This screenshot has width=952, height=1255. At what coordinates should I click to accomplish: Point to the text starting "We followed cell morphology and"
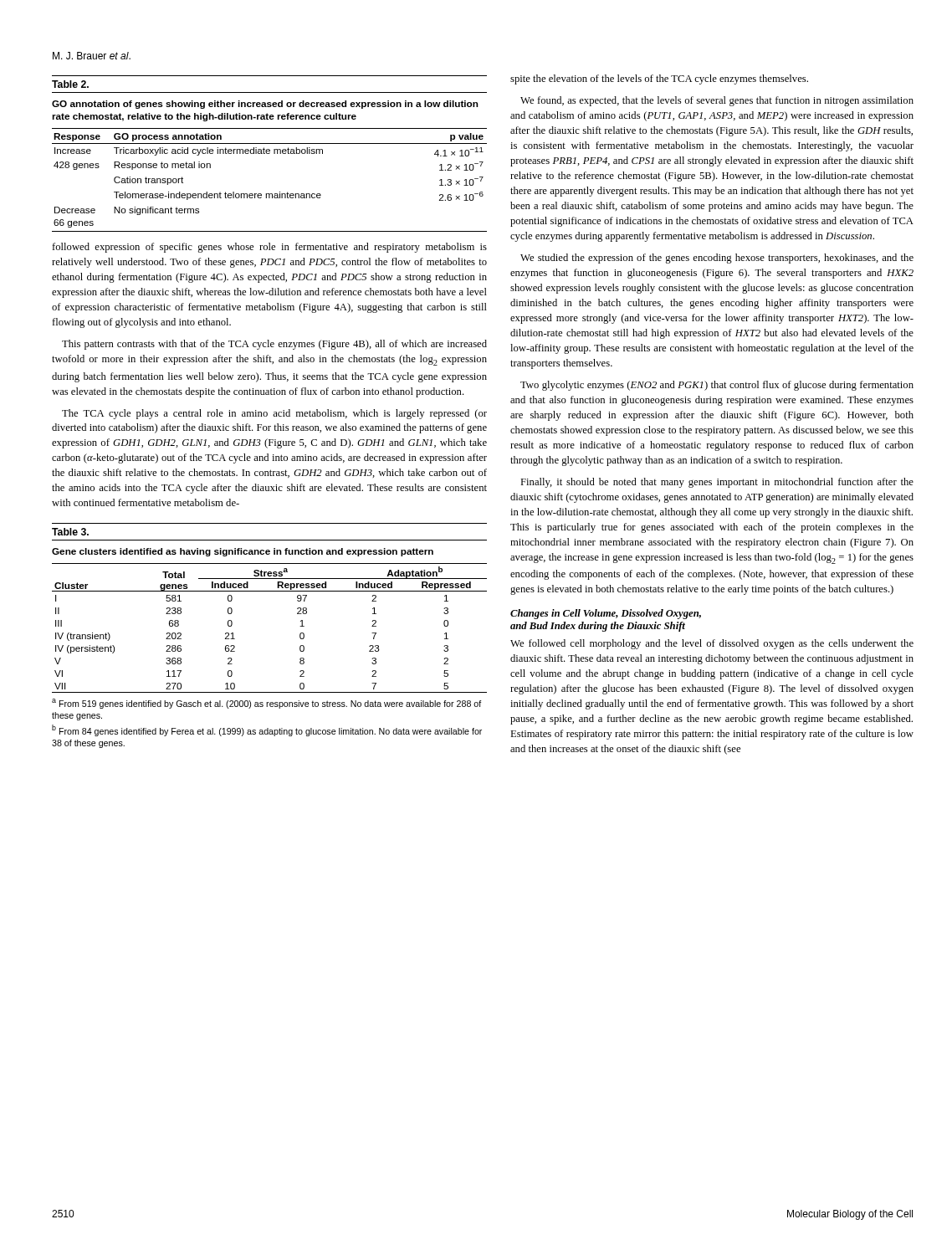coord(712,697)
